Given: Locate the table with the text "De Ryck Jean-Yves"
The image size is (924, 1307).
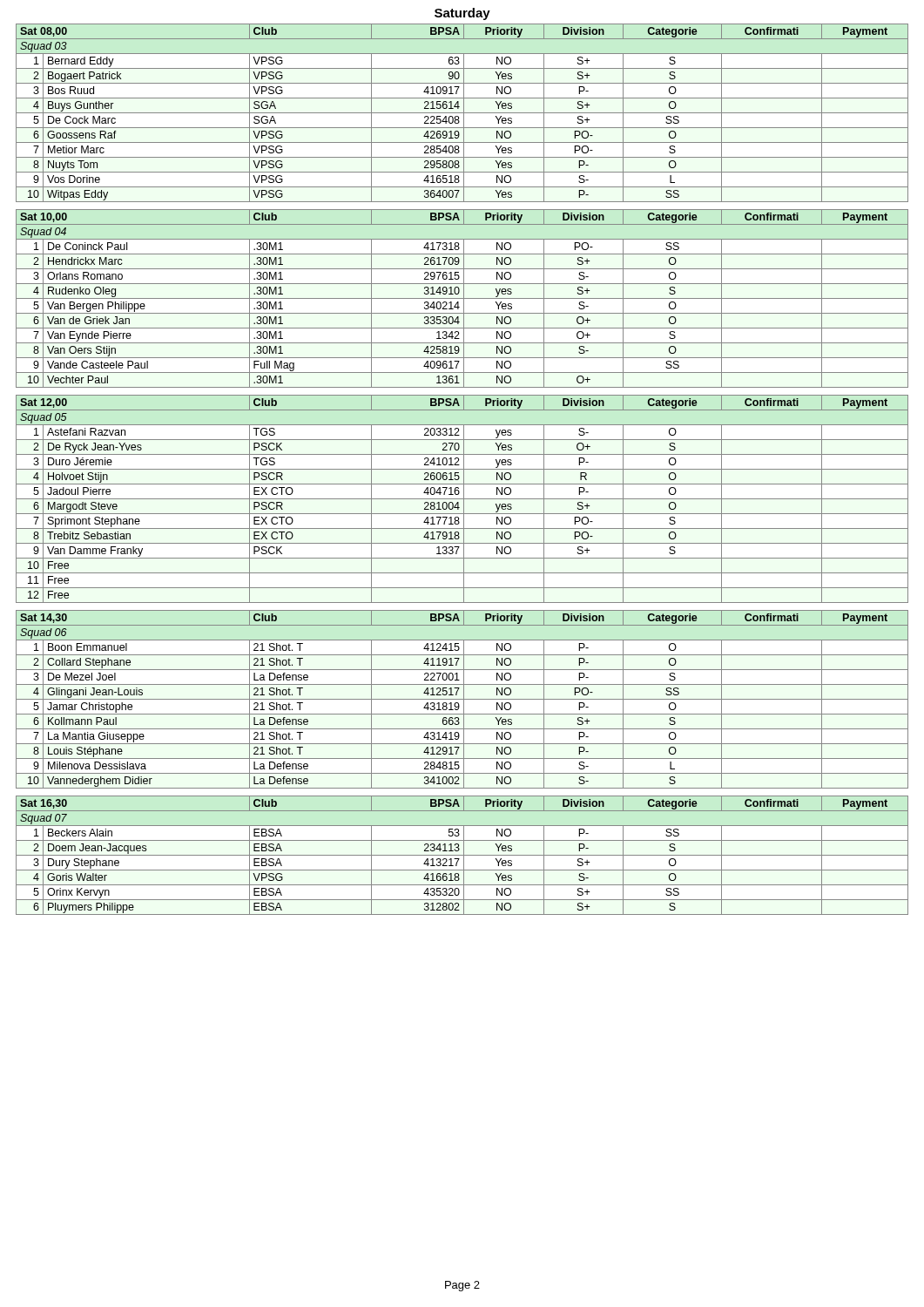Looking at the screenshot, I should point(462,499).
